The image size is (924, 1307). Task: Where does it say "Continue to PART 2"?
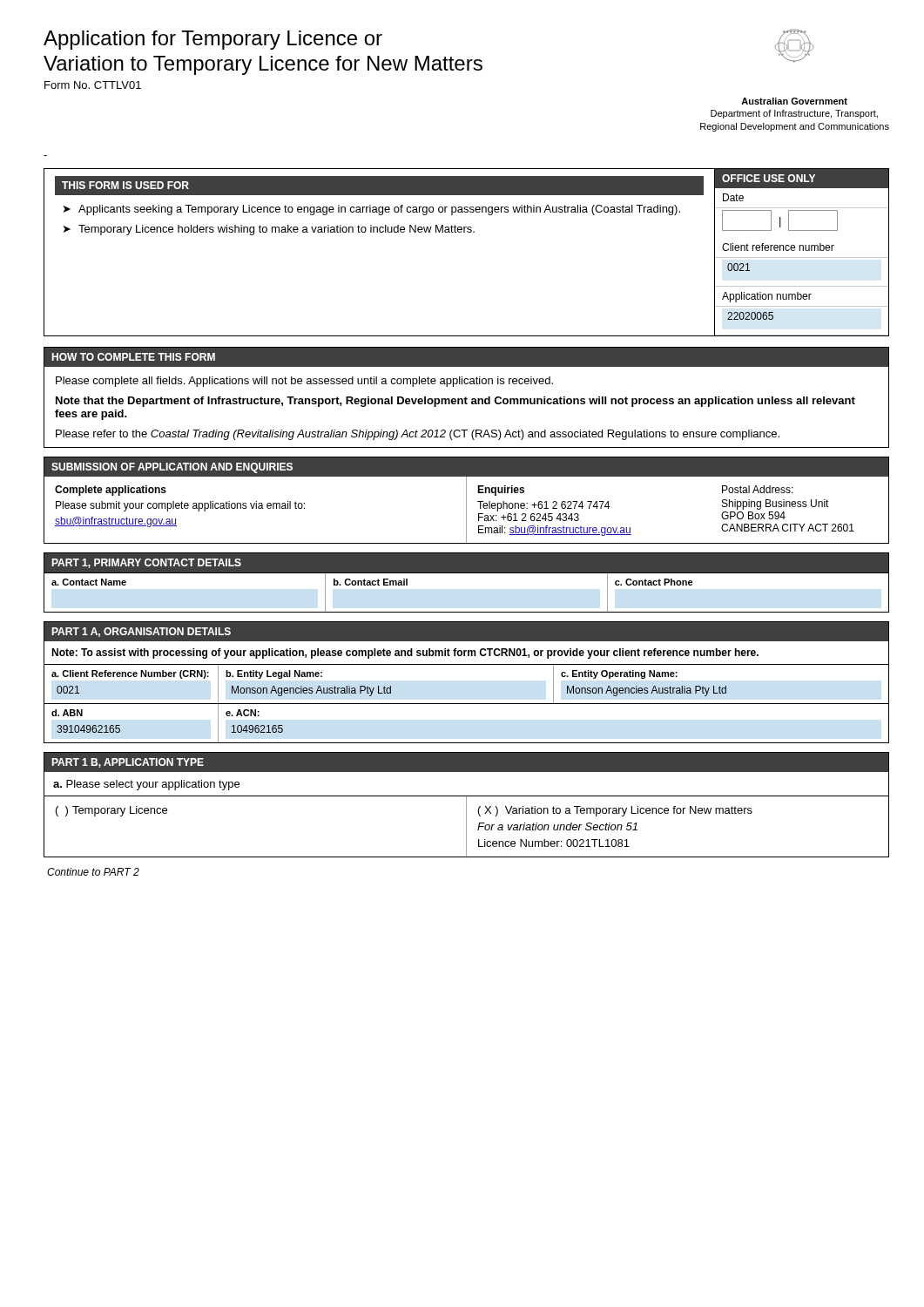pos(93,872)
